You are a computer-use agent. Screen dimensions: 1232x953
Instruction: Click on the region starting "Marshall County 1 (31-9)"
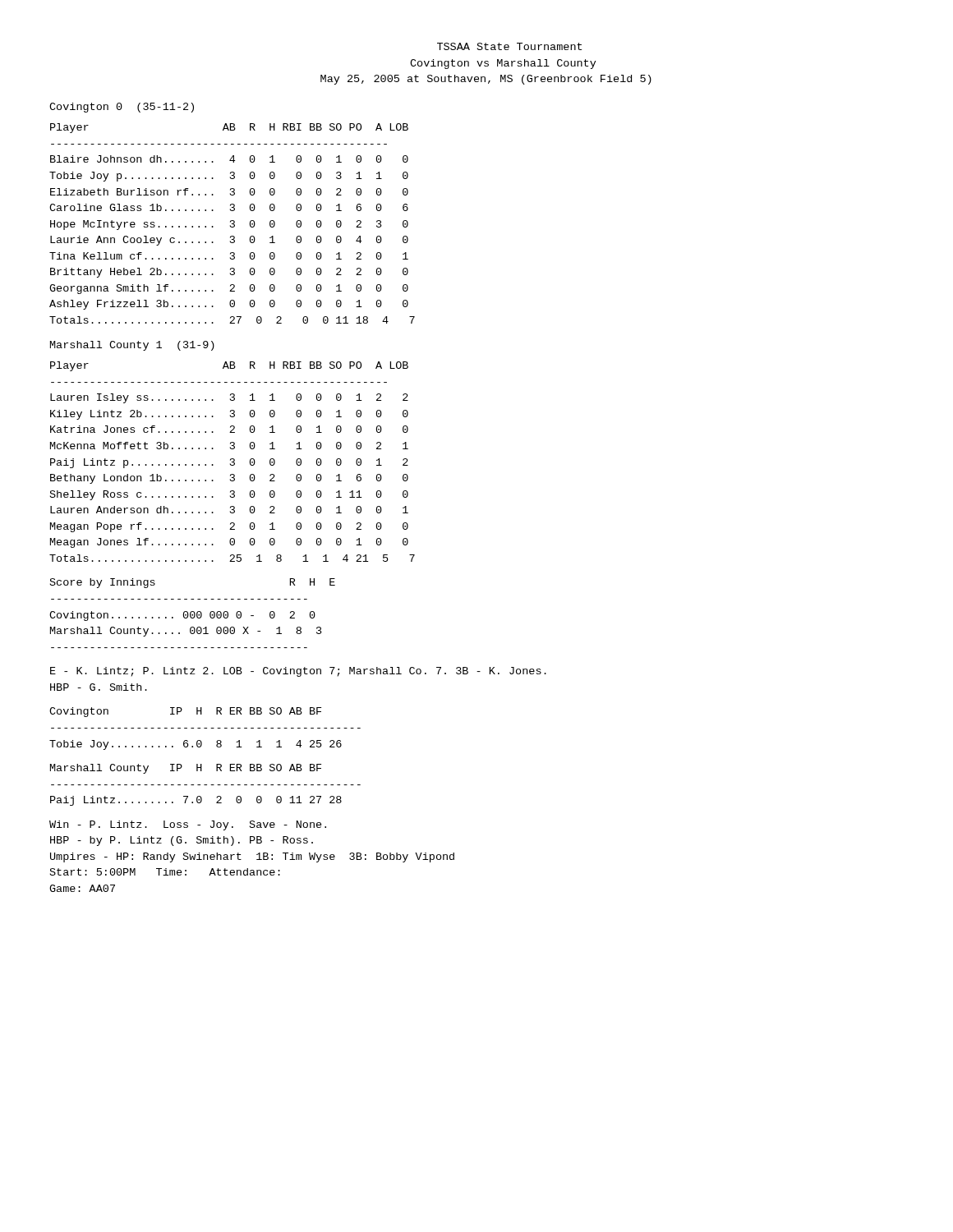coord(132,346)
